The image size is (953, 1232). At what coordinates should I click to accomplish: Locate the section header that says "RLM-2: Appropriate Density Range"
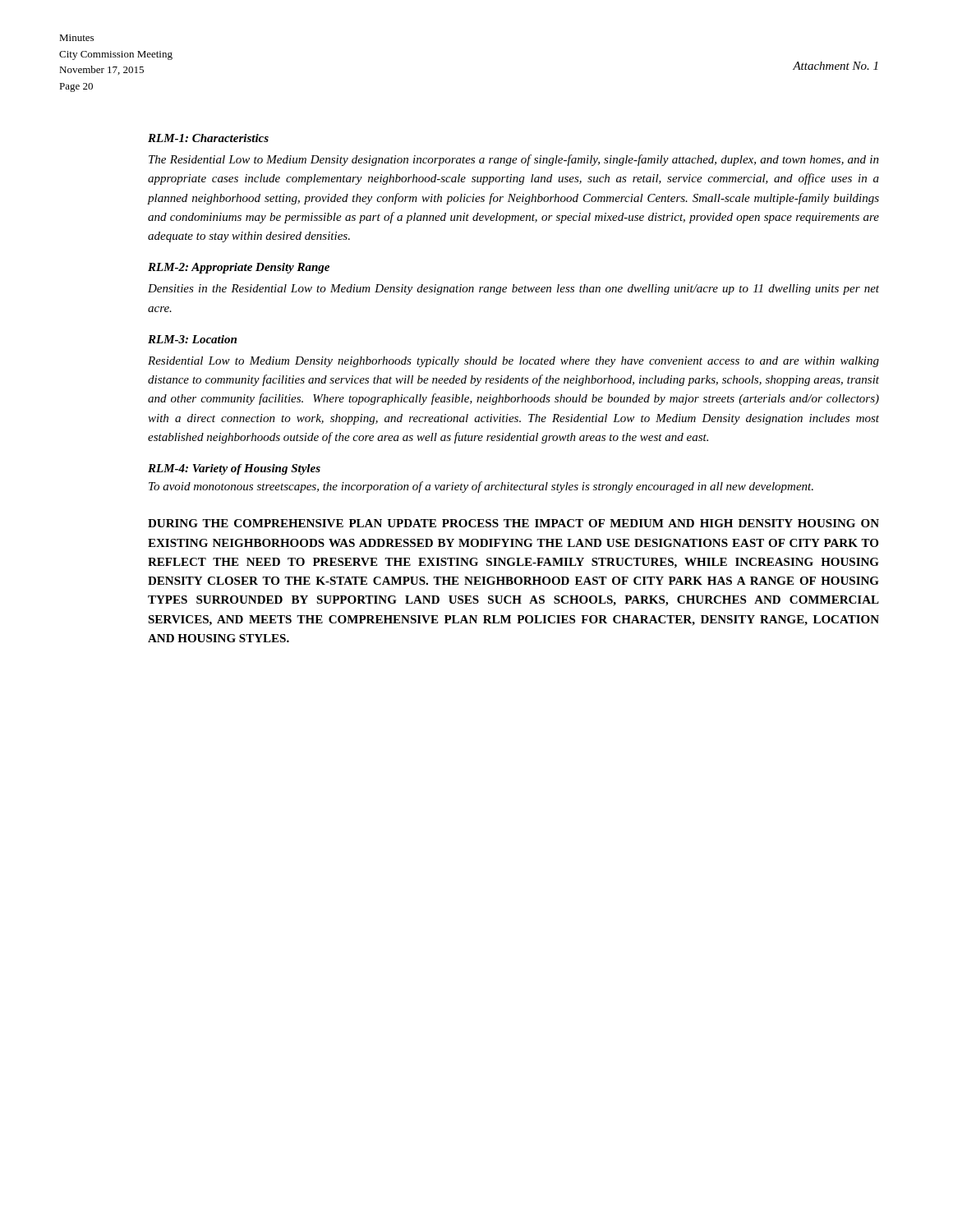(239, 267)
